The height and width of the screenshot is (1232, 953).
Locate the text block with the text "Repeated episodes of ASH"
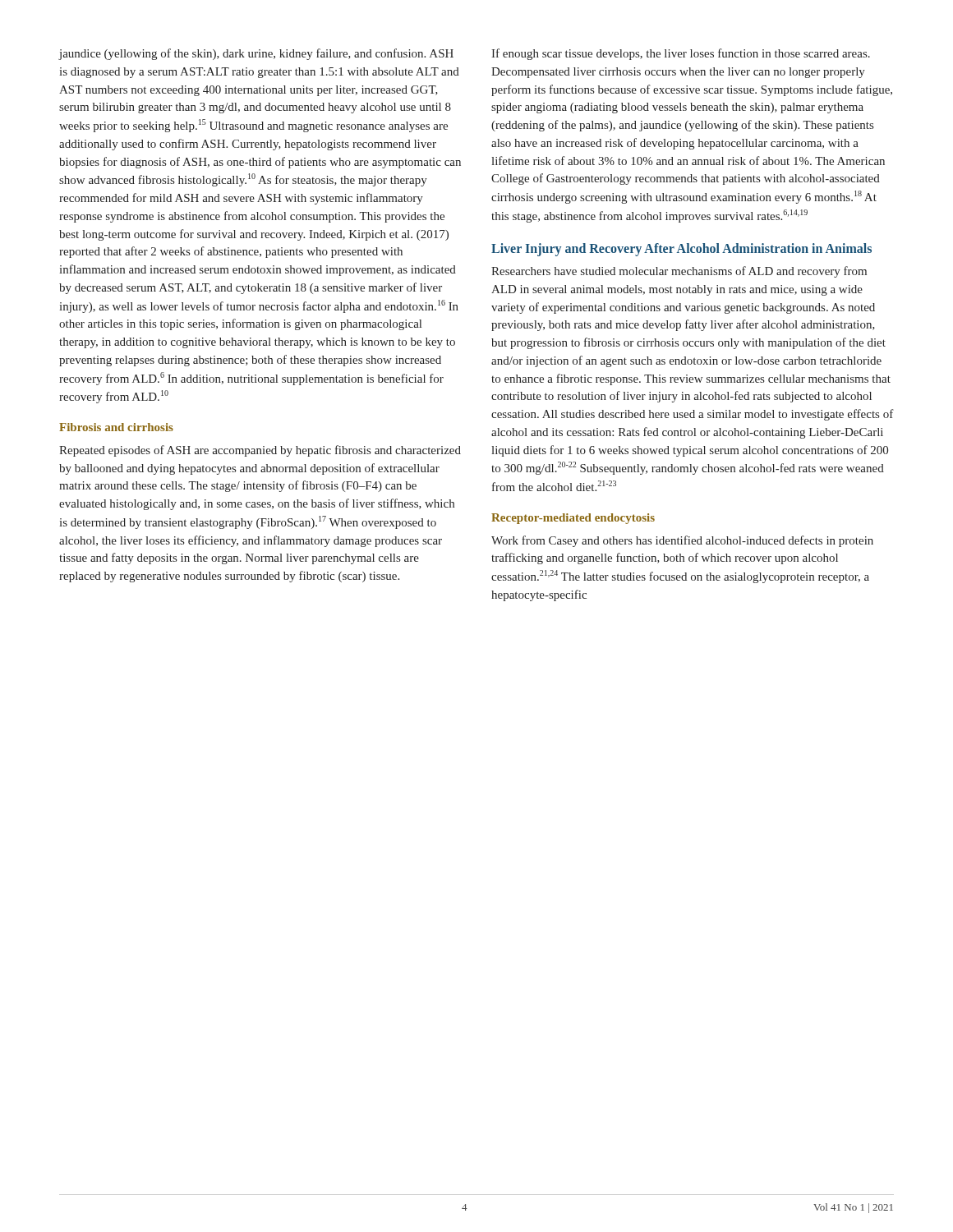pyautogui.click(x=260, y=514)
